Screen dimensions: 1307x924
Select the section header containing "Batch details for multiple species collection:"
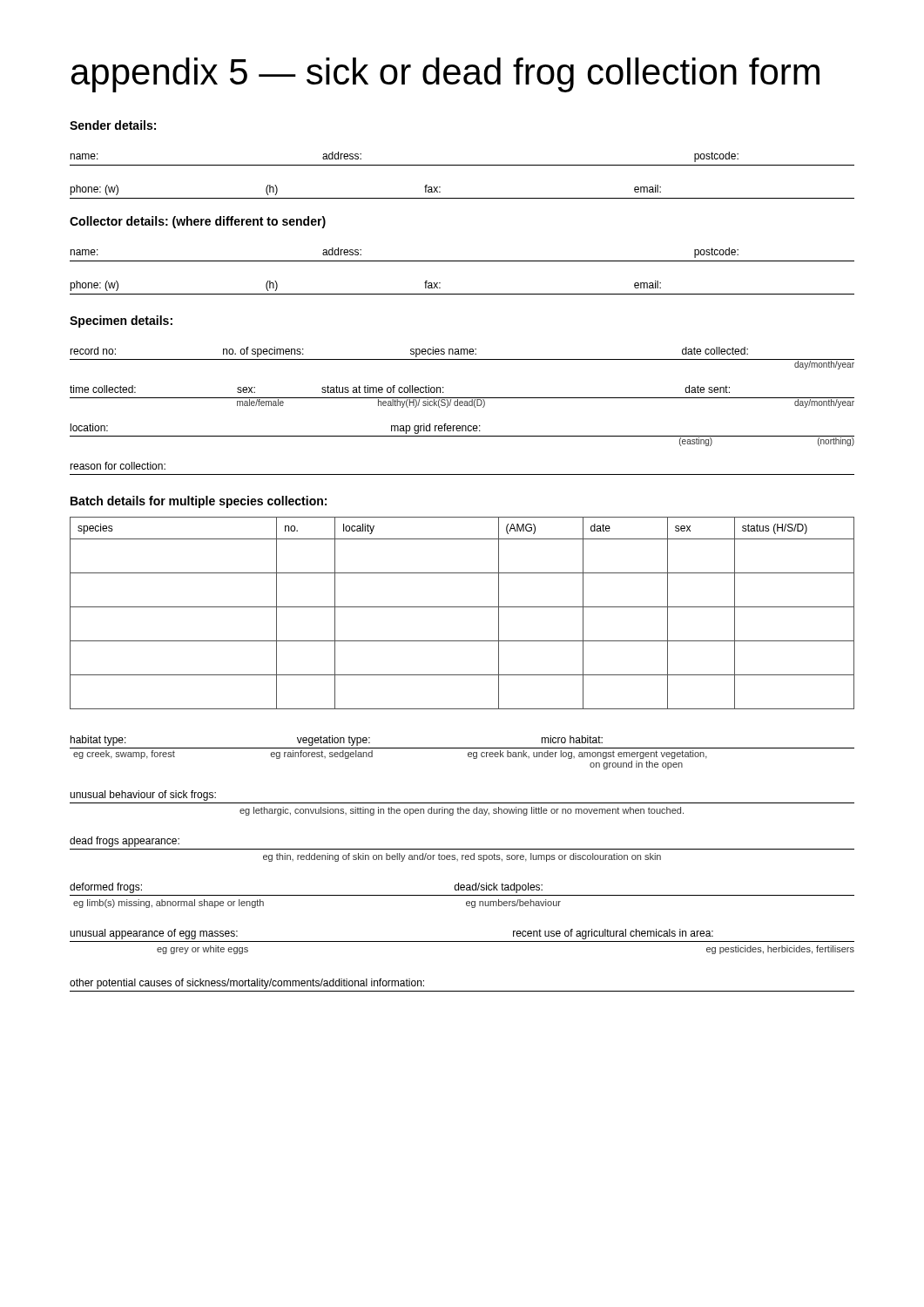[x=199, y=501]
